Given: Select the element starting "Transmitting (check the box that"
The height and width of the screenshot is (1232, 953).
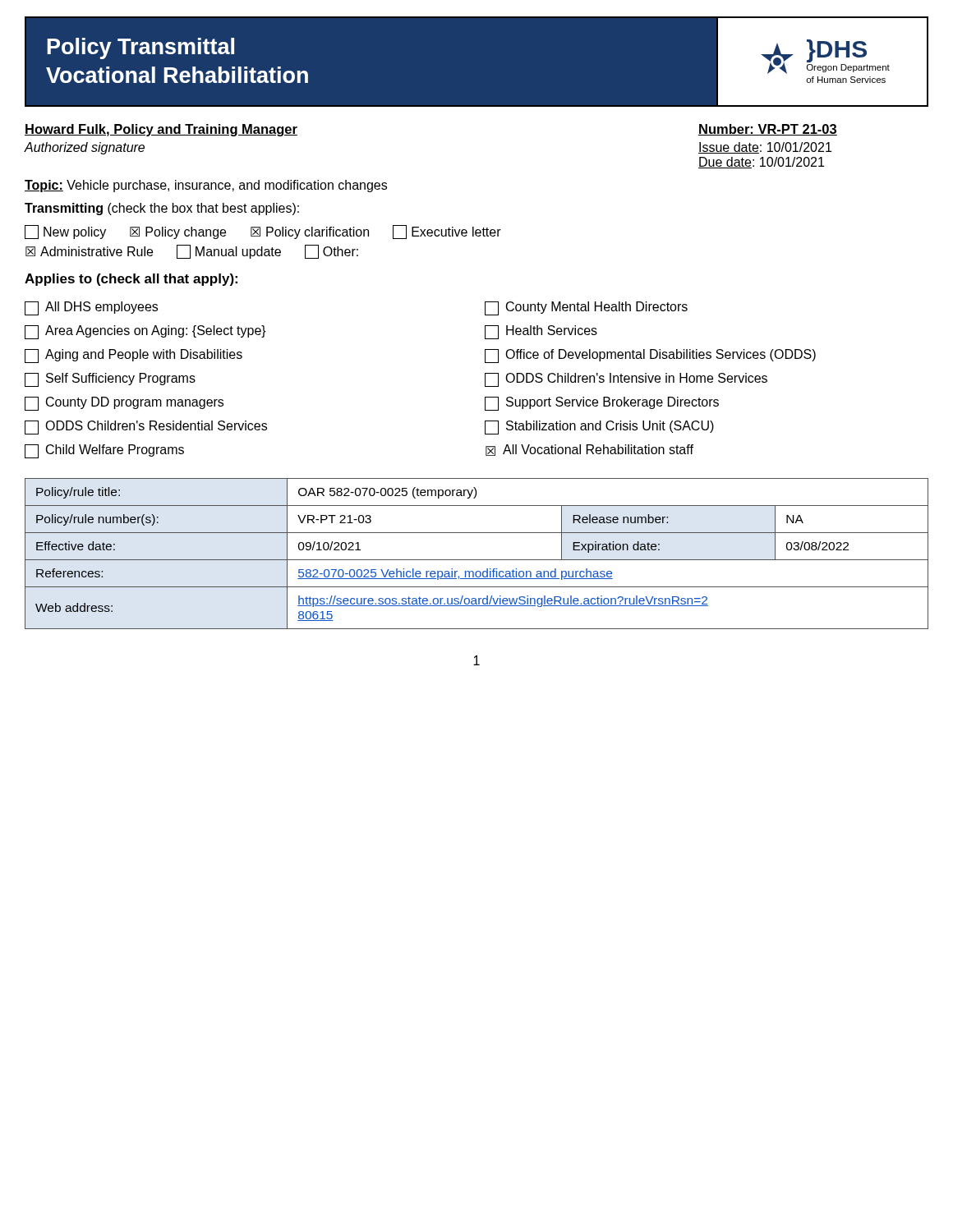Looking at the screenshot, I should 162,208.
